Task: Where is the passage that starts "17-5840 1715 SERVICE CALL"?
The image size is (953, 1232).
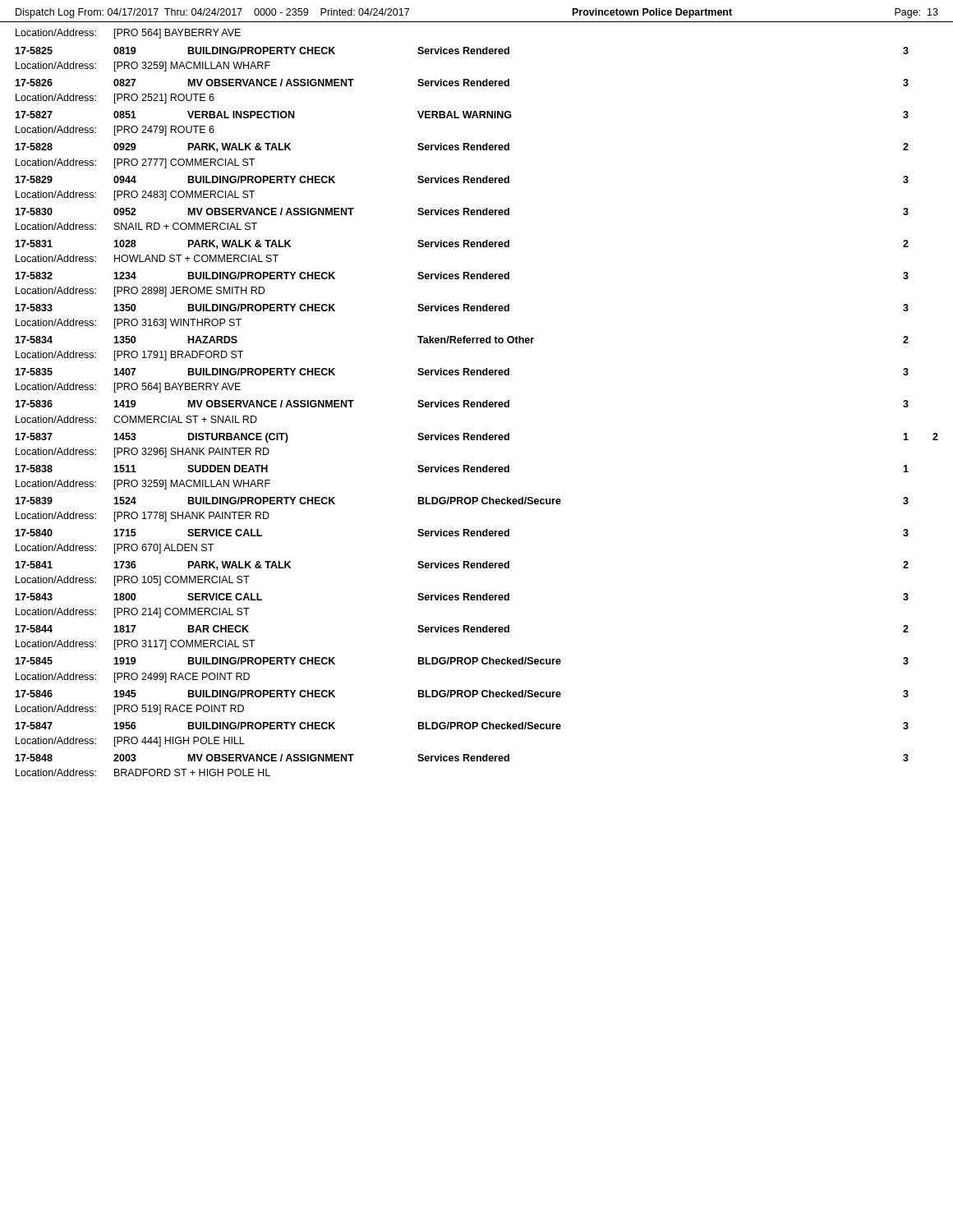Action: point(476,540)
